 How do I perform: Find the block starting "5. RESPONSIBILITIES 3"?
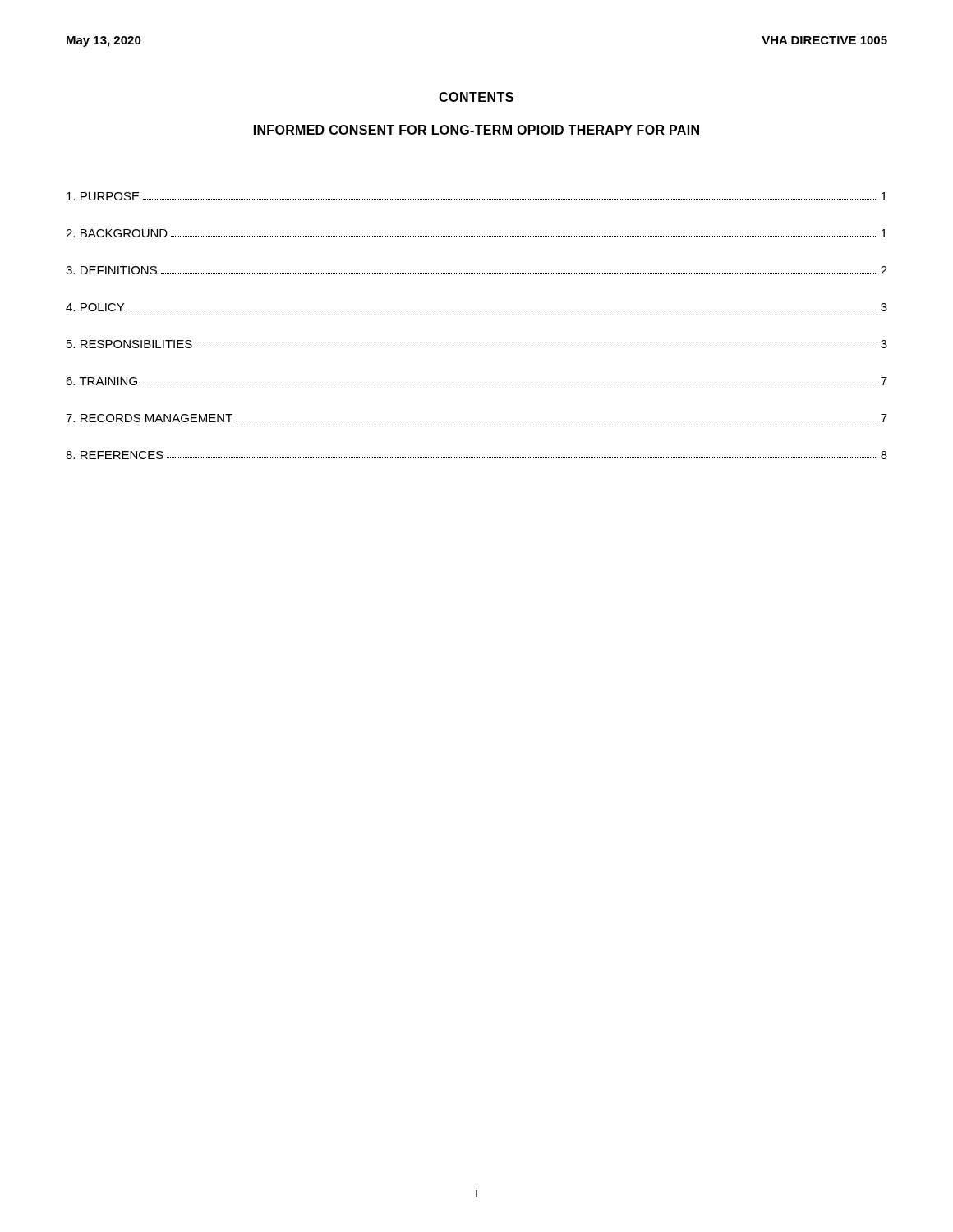pyautogui.click(x=476, y=344)
